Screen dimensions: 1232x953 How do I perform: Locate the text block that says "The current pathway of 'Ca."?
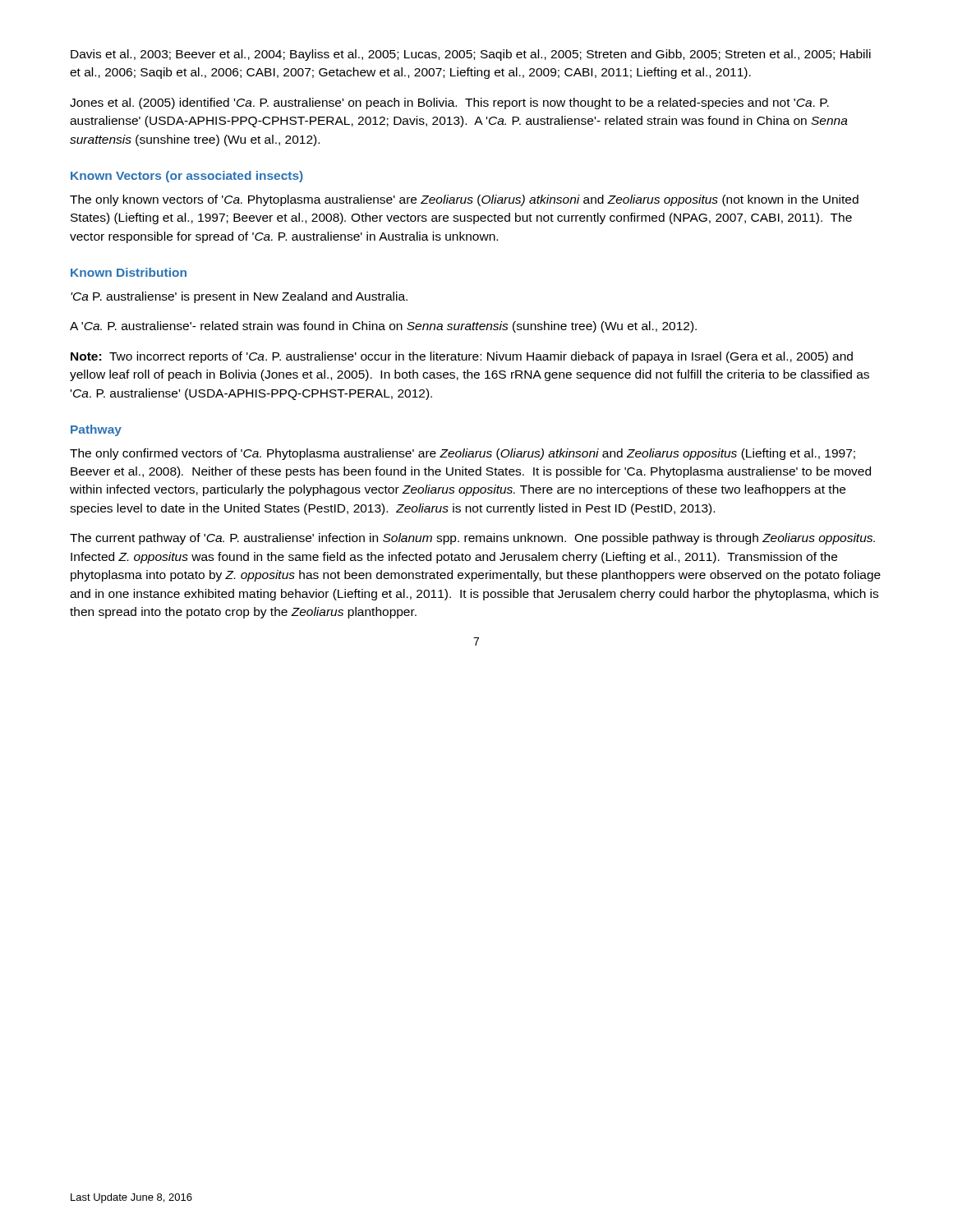click(x=476, y=575)
